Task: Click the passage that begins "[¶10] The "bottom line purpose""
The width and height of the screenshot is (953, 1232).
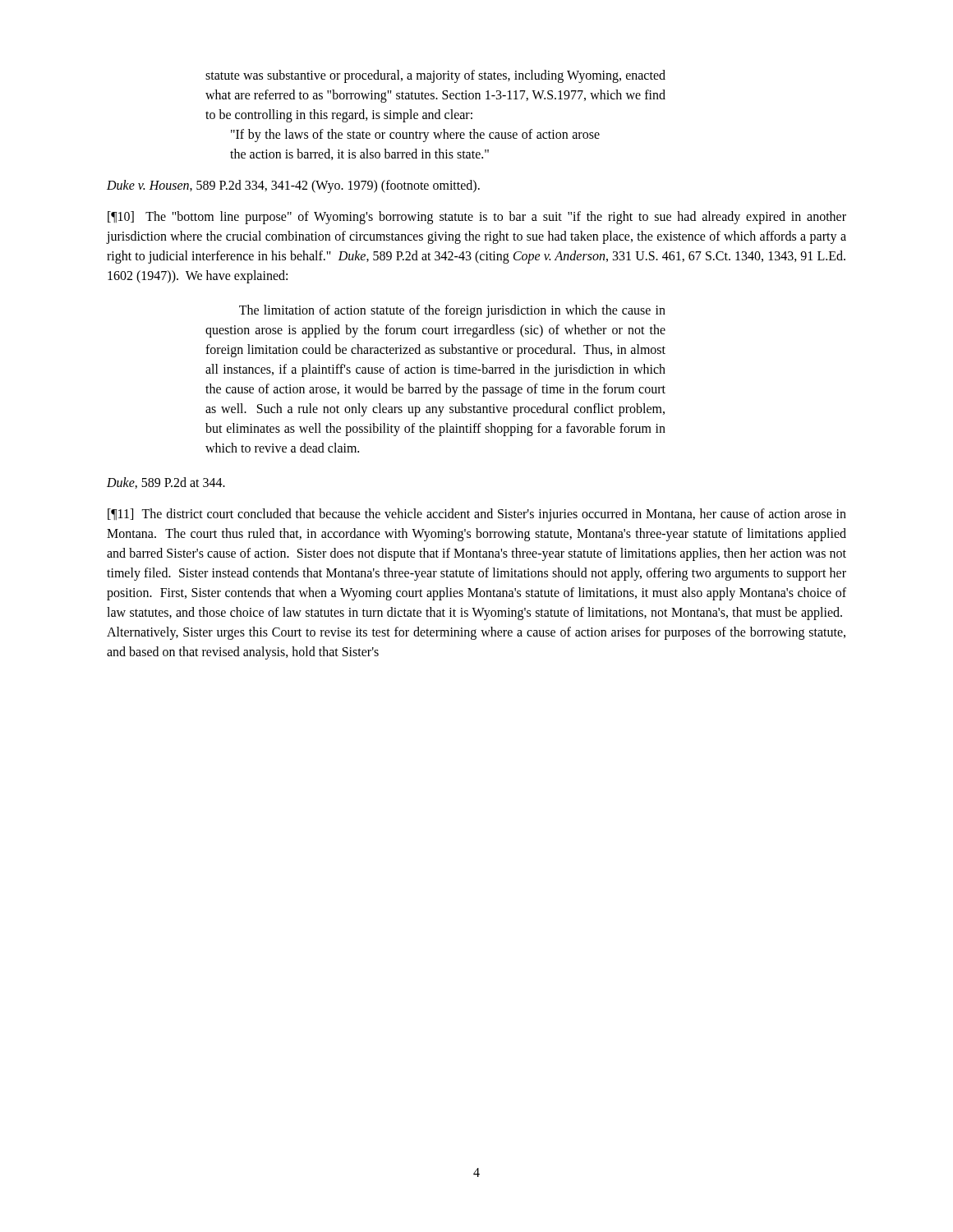Action: click(476, 246)
